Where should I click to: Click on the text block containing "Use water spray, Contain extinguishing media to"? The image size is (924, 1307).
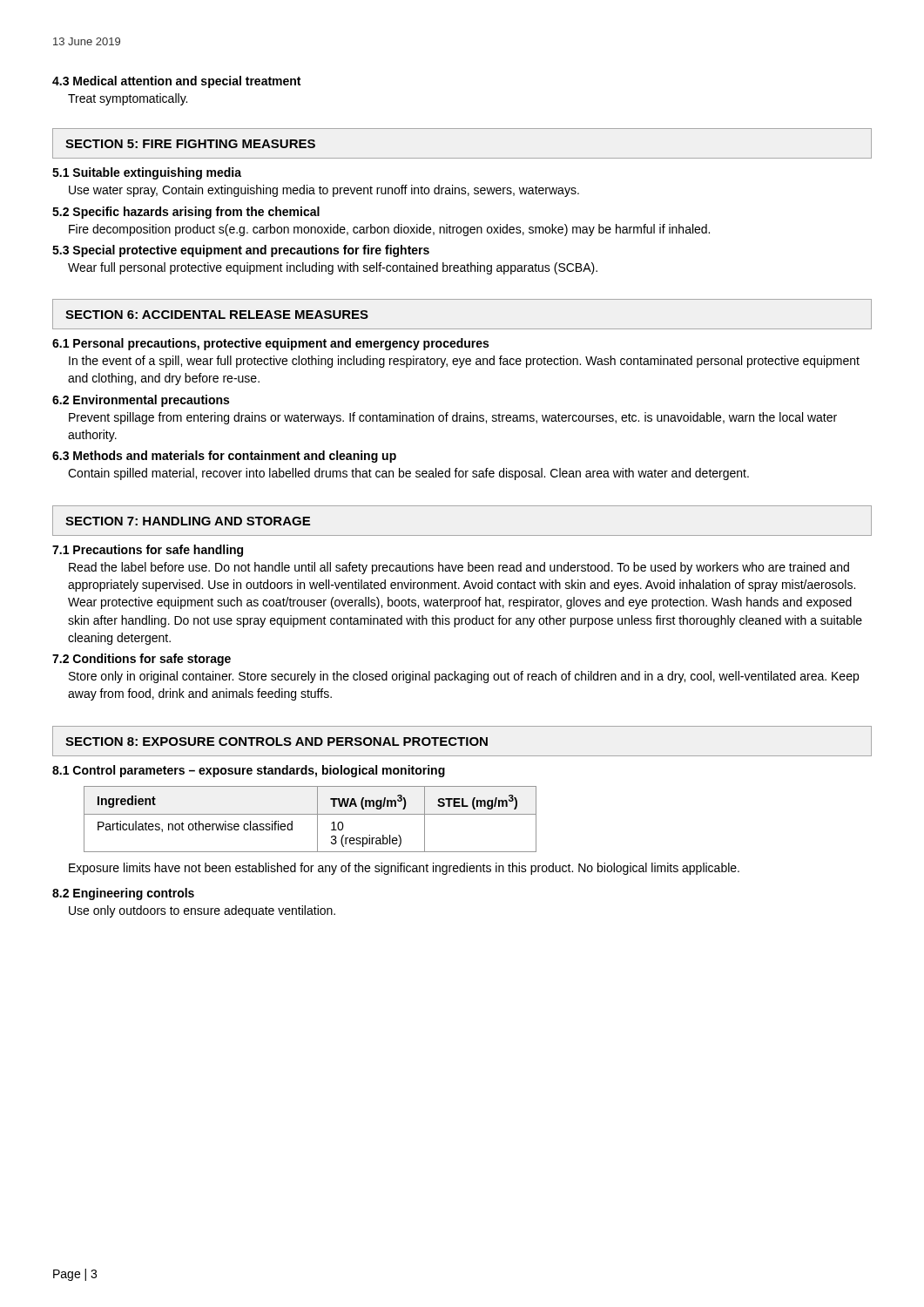click(324, 190)
